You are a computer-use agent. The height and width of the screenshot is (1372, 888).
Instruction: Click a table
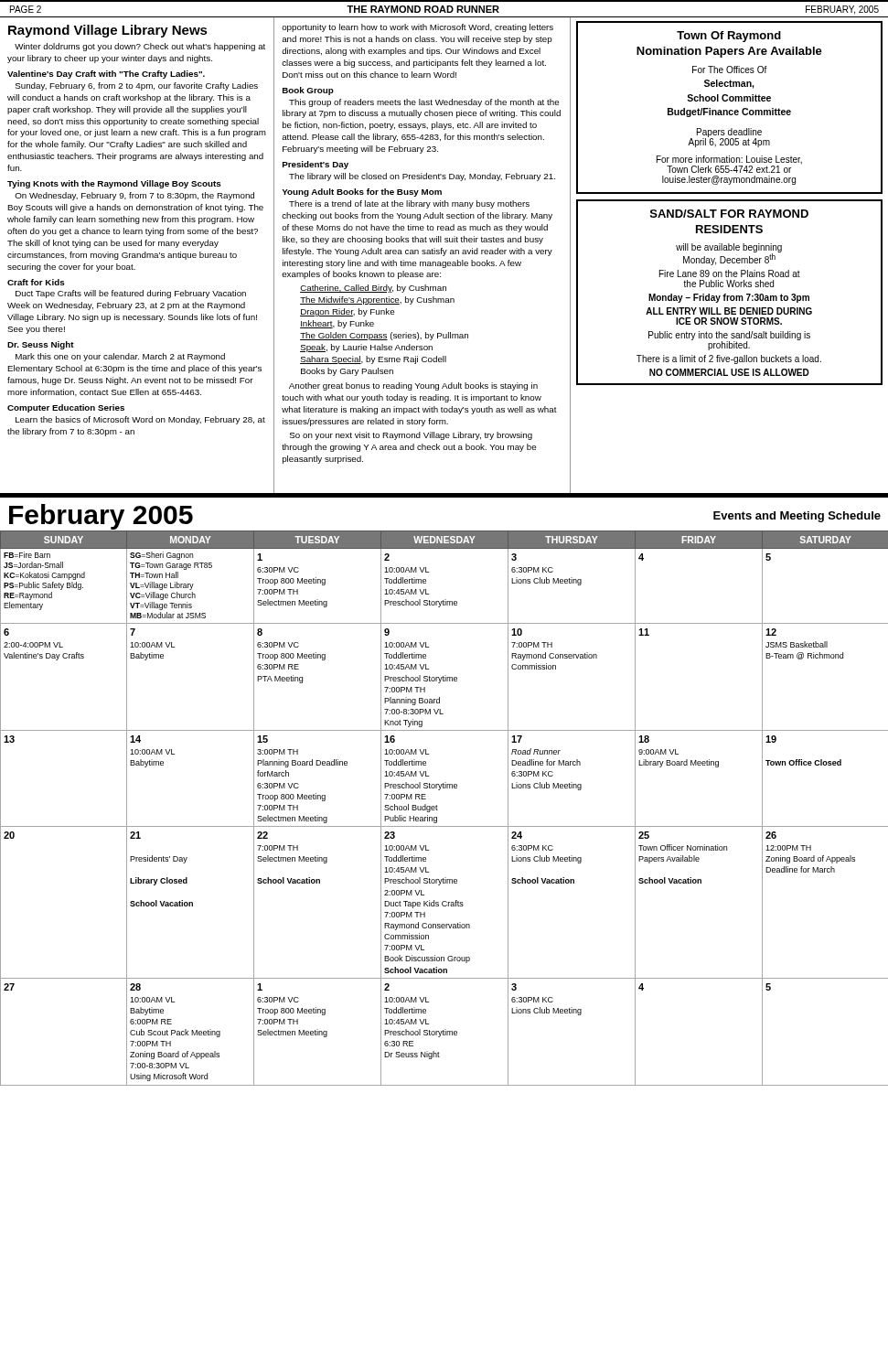pyautogui.click(x=444, y=790)
